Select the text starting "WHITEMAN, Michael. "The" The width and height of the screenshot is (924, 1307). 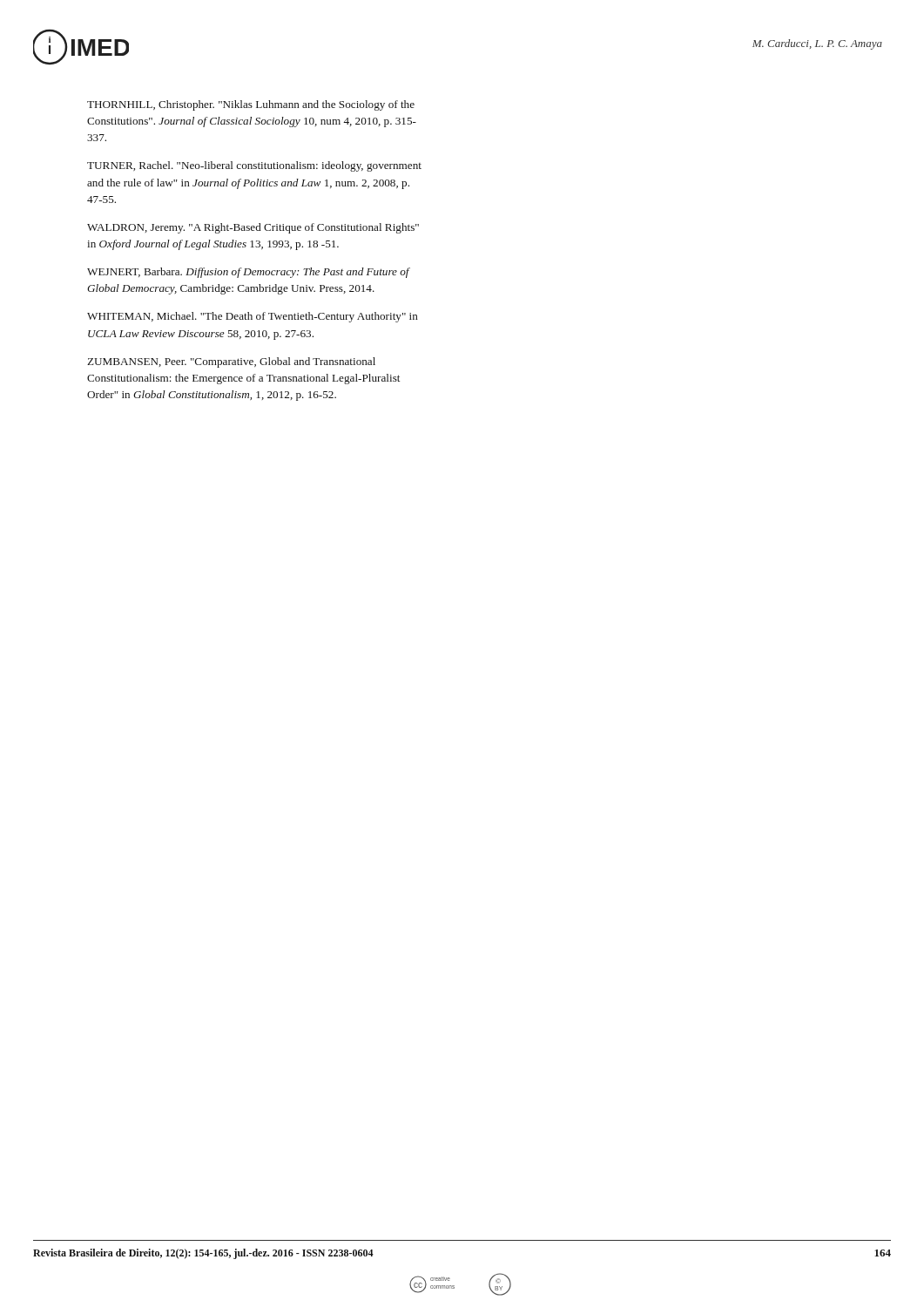[253, 325]
